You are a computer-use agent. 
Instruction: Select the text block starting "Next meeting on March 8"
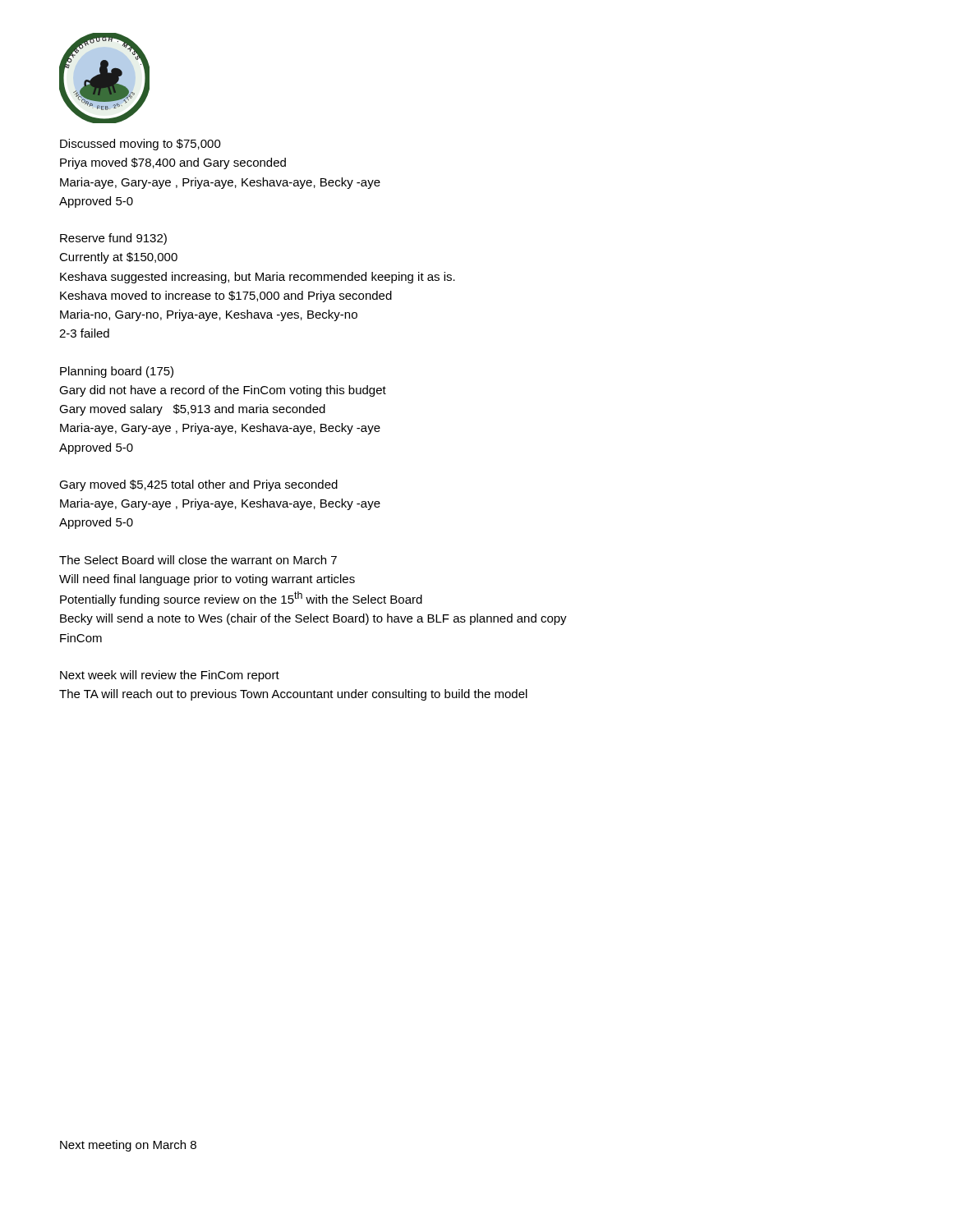128,1144
